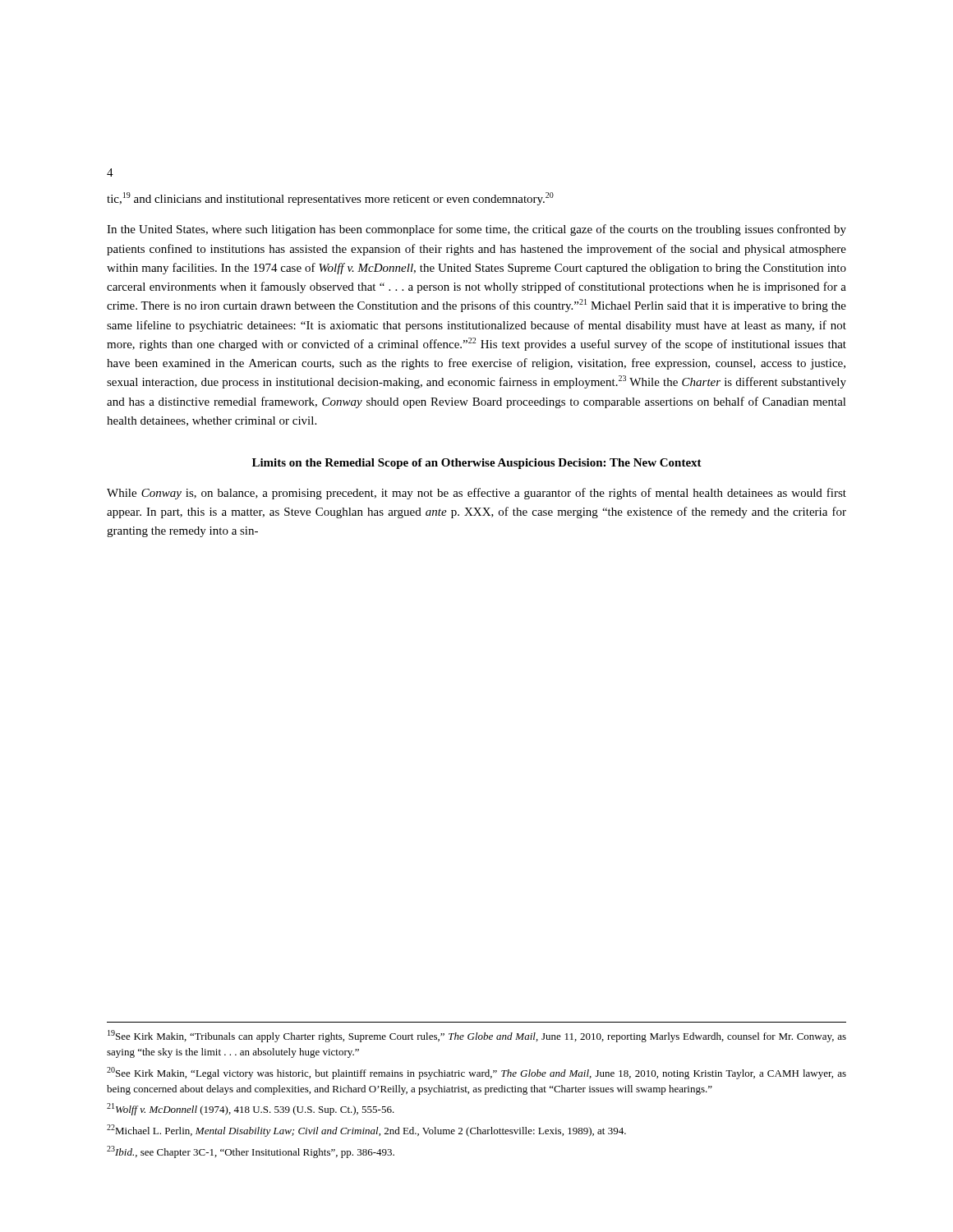Locate the block starting "22Michael L. Perlin,"
The width and height of the screenshot is (953, 1232).
[x=367, y=1130]
